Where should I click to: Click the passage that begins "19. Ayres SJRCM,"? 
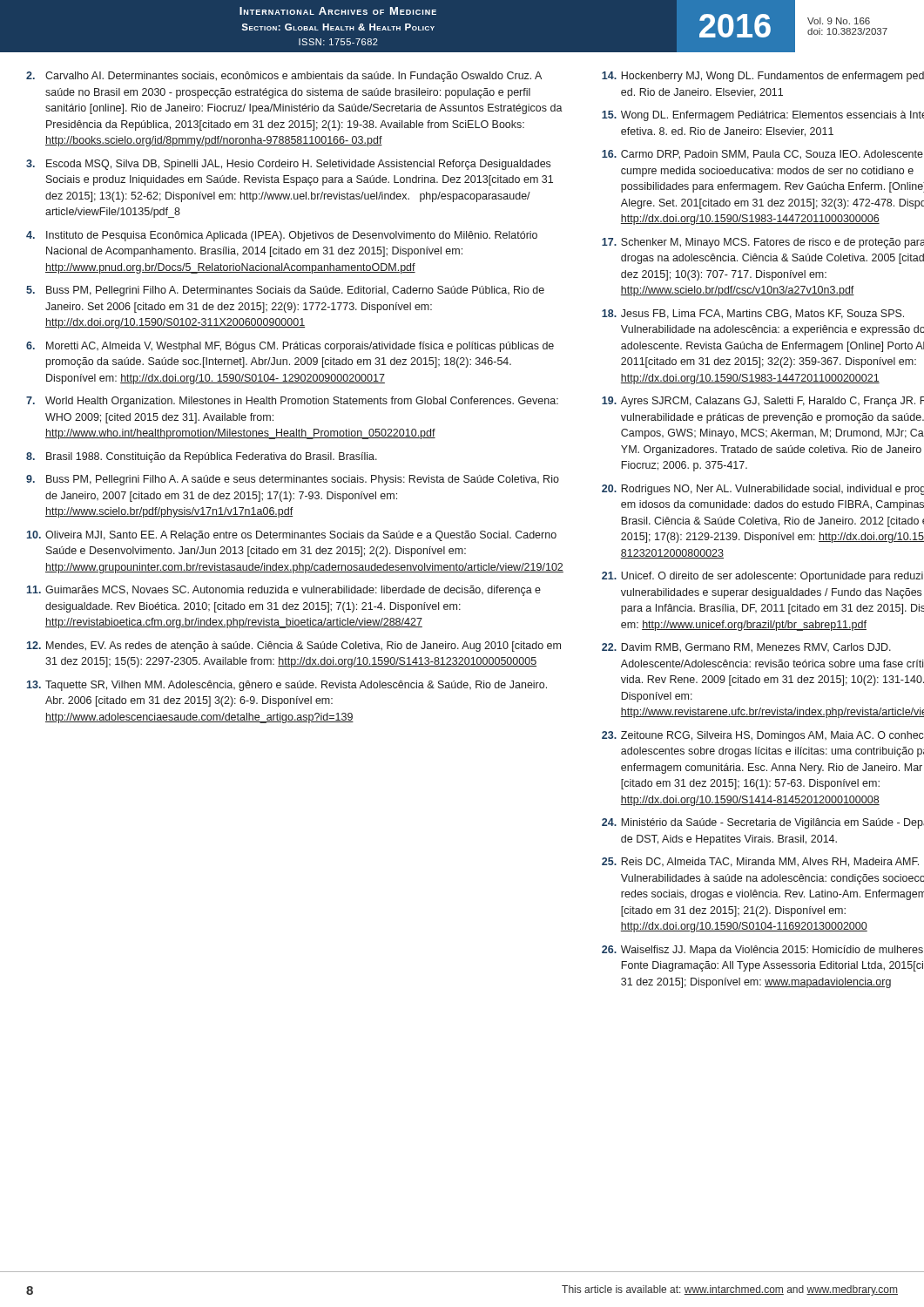tap(763, 433)
